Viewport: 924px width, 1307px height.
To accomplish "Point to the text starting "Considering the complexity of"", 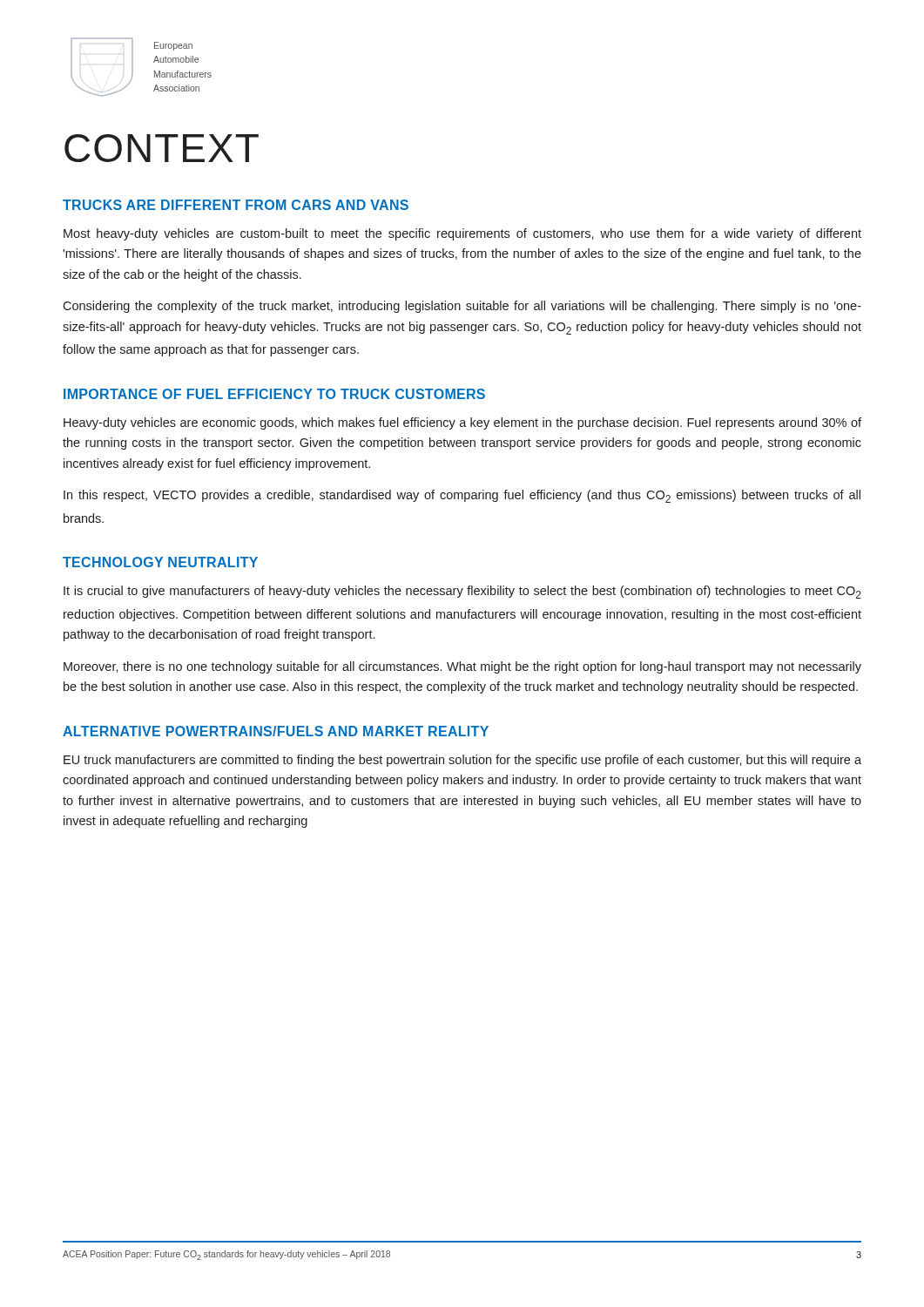I will [x=462, y=328].
